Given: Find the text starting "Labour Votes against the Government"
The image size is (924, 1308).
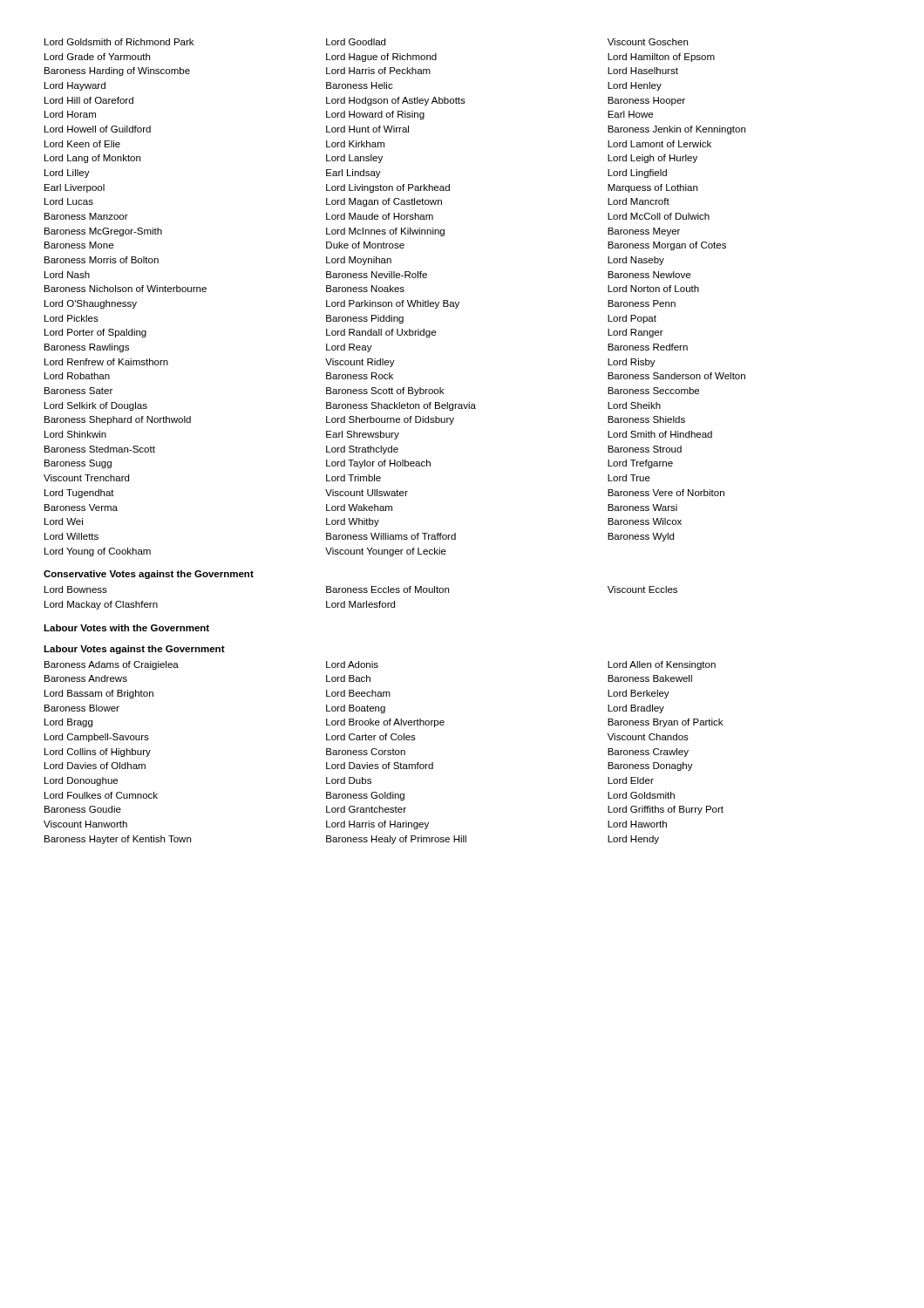Looking at the screenshot, I should [134, 648].
